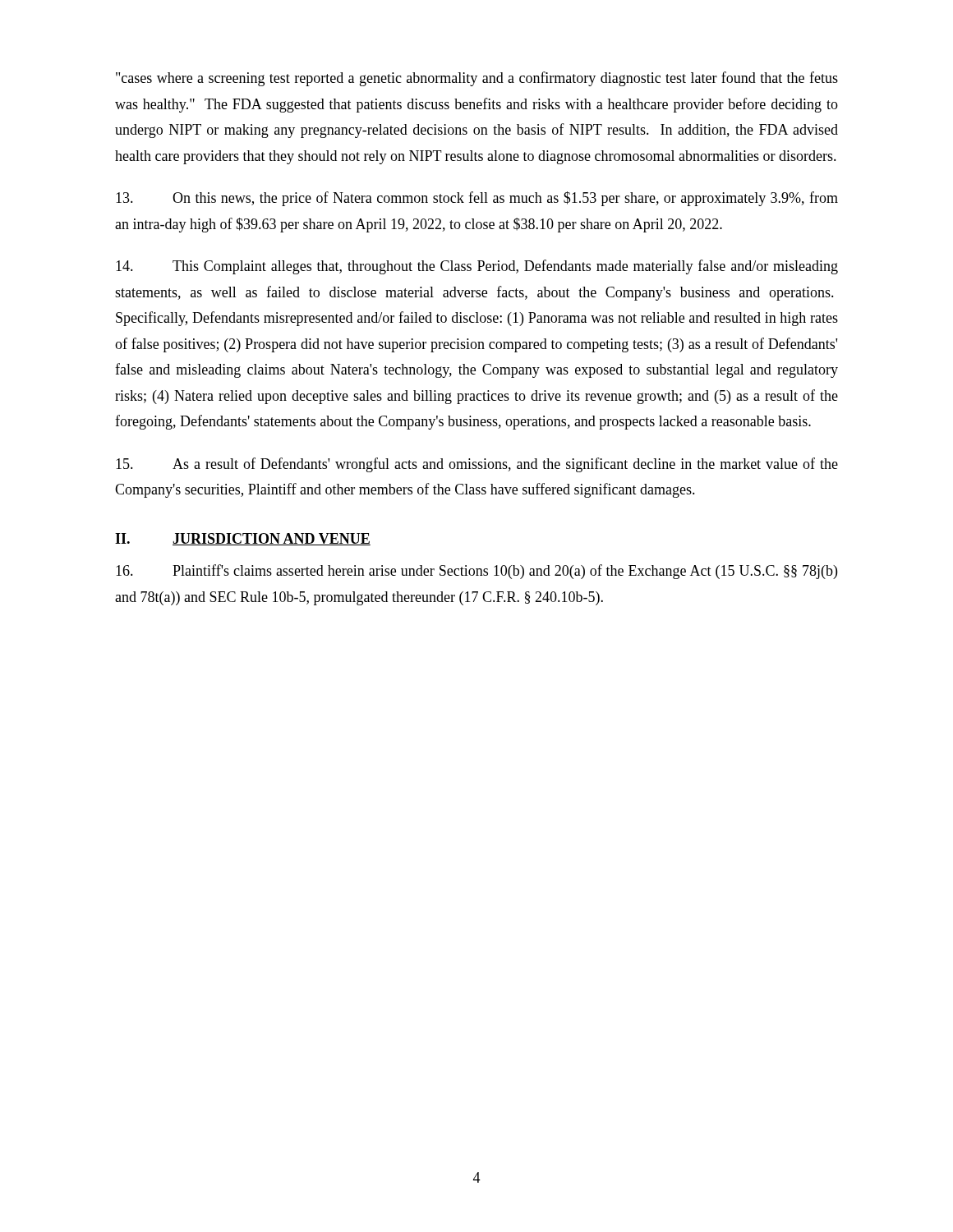Click where it says "II.JURISDICTION AND VENUE"

click(x=243, y=539)
